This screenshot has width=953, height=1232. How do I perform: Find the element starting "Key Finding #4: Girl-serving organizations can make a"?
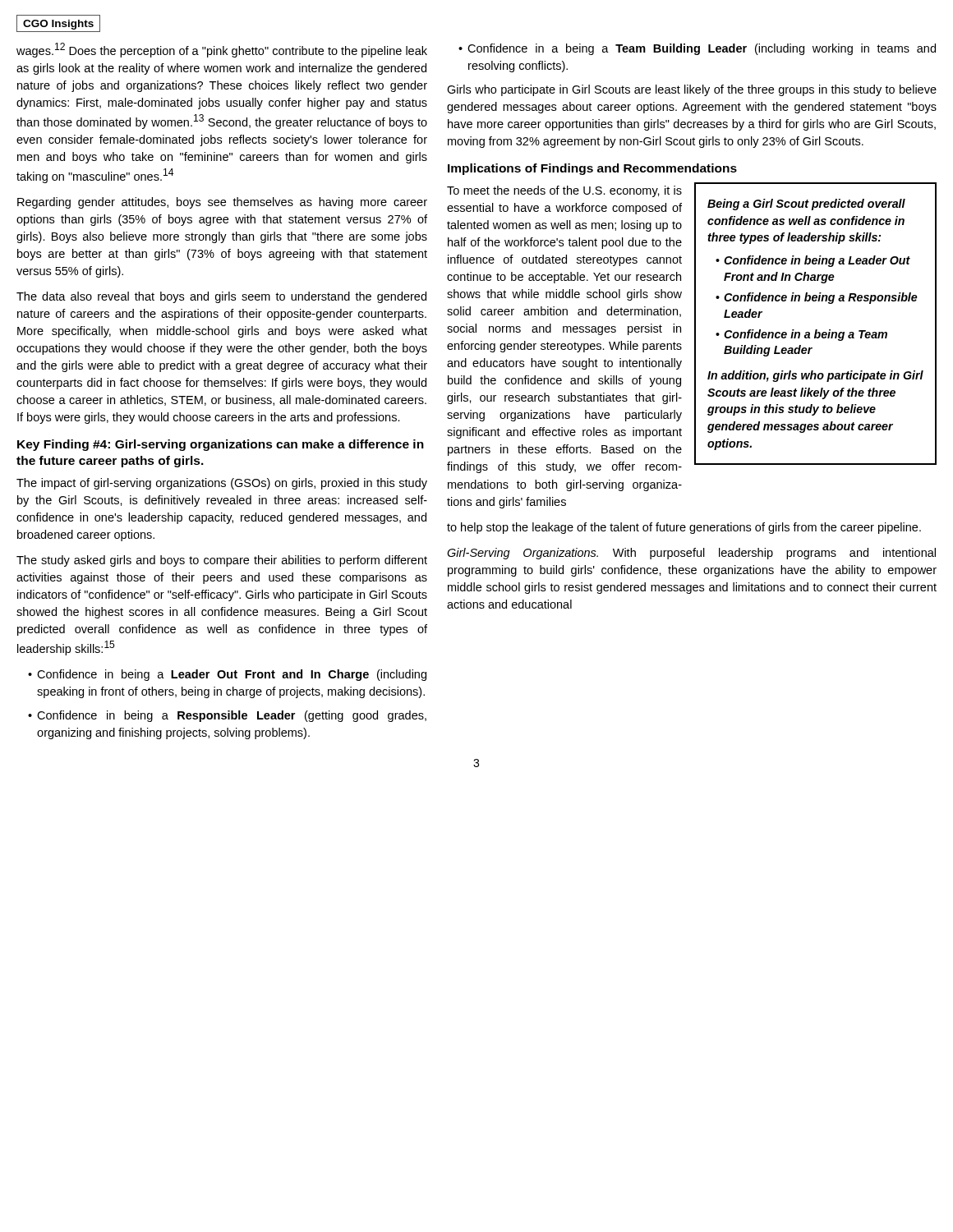(220, 452)
